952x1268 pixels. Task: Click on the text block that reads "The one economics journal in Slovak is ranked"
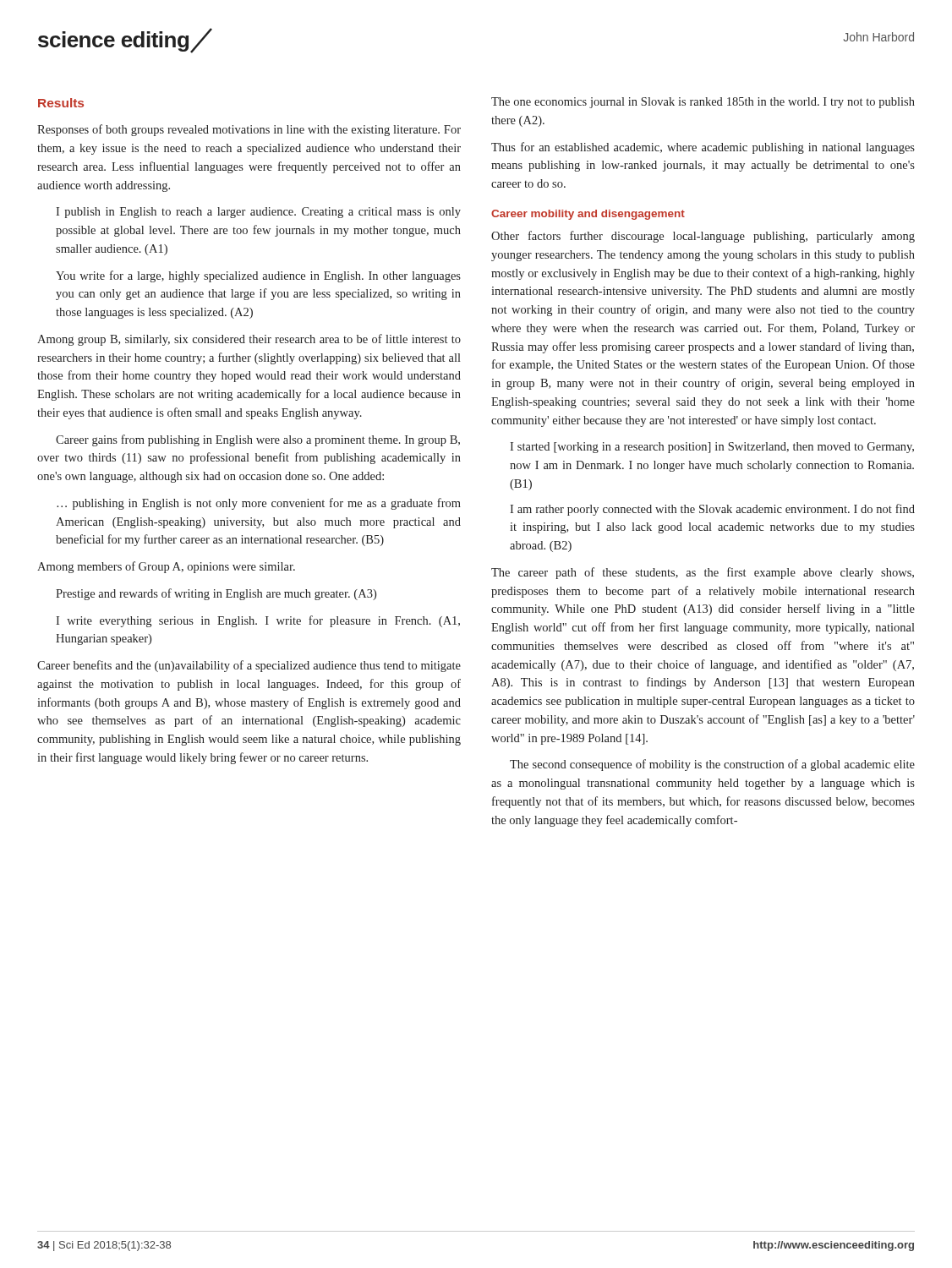tap(703, 111)
